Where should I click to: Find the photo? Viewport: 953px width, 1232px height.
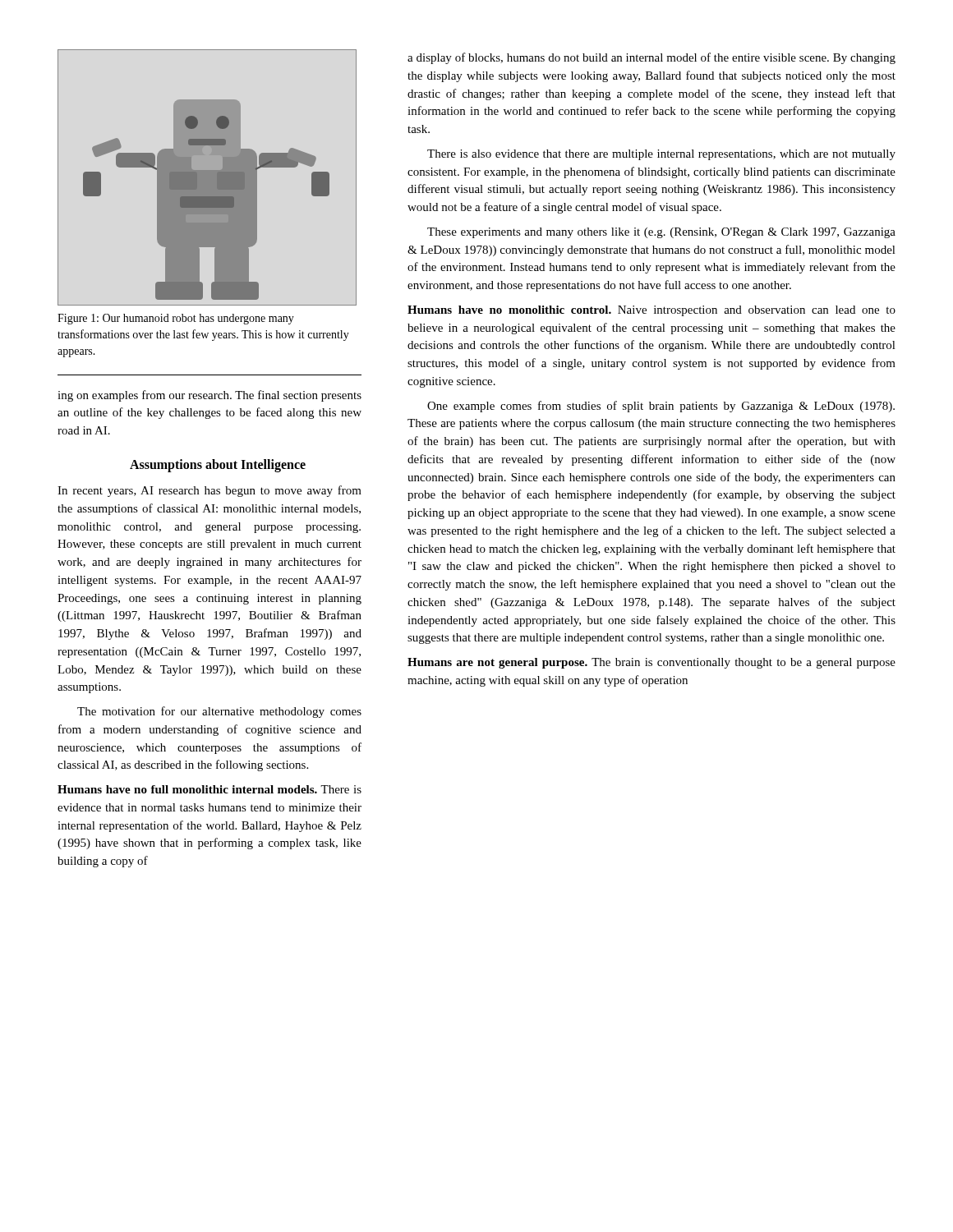(x=218, y=177)
